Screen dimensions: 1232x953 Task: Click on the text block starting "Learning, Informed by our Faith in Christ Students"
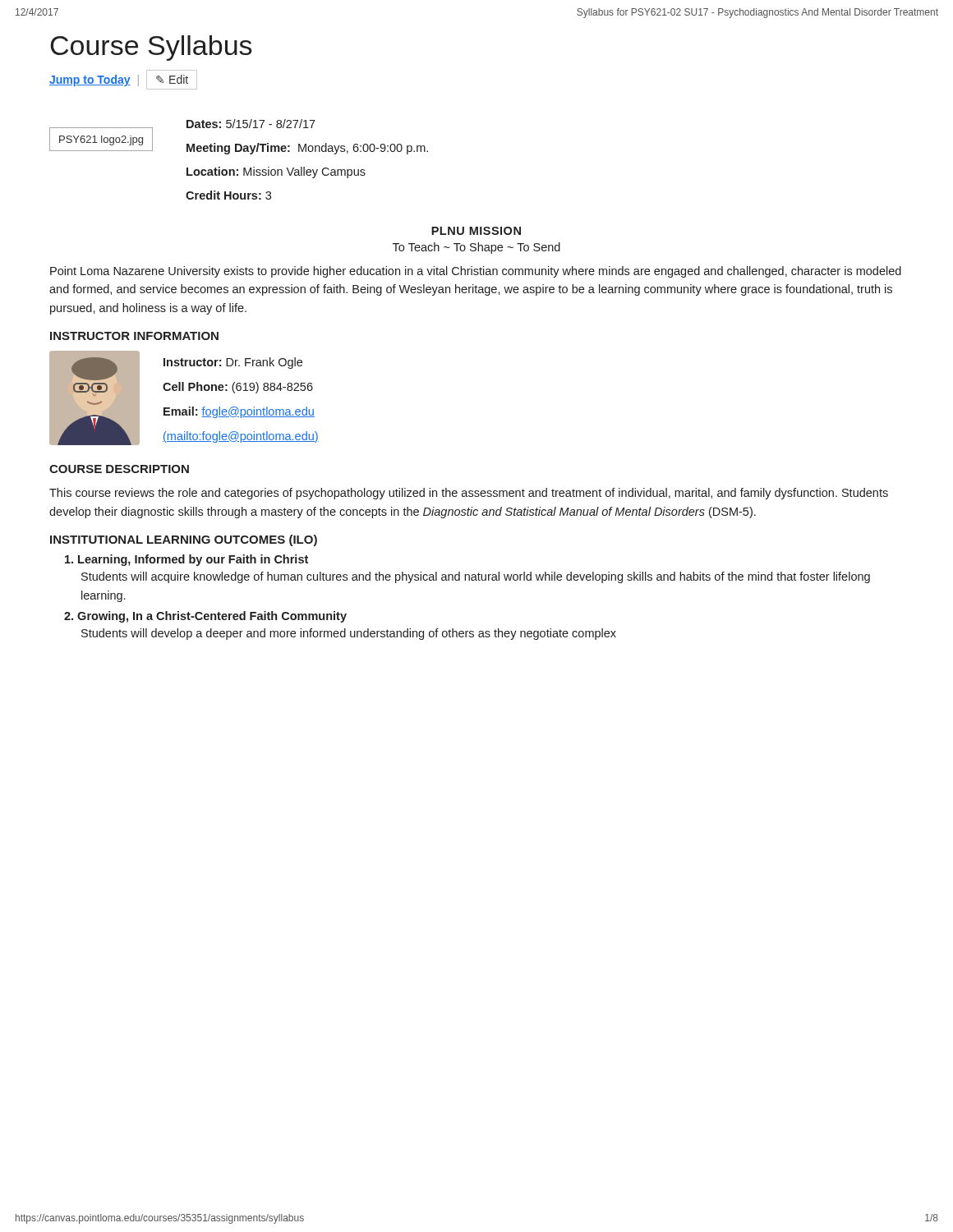click(x=484, y=579)
